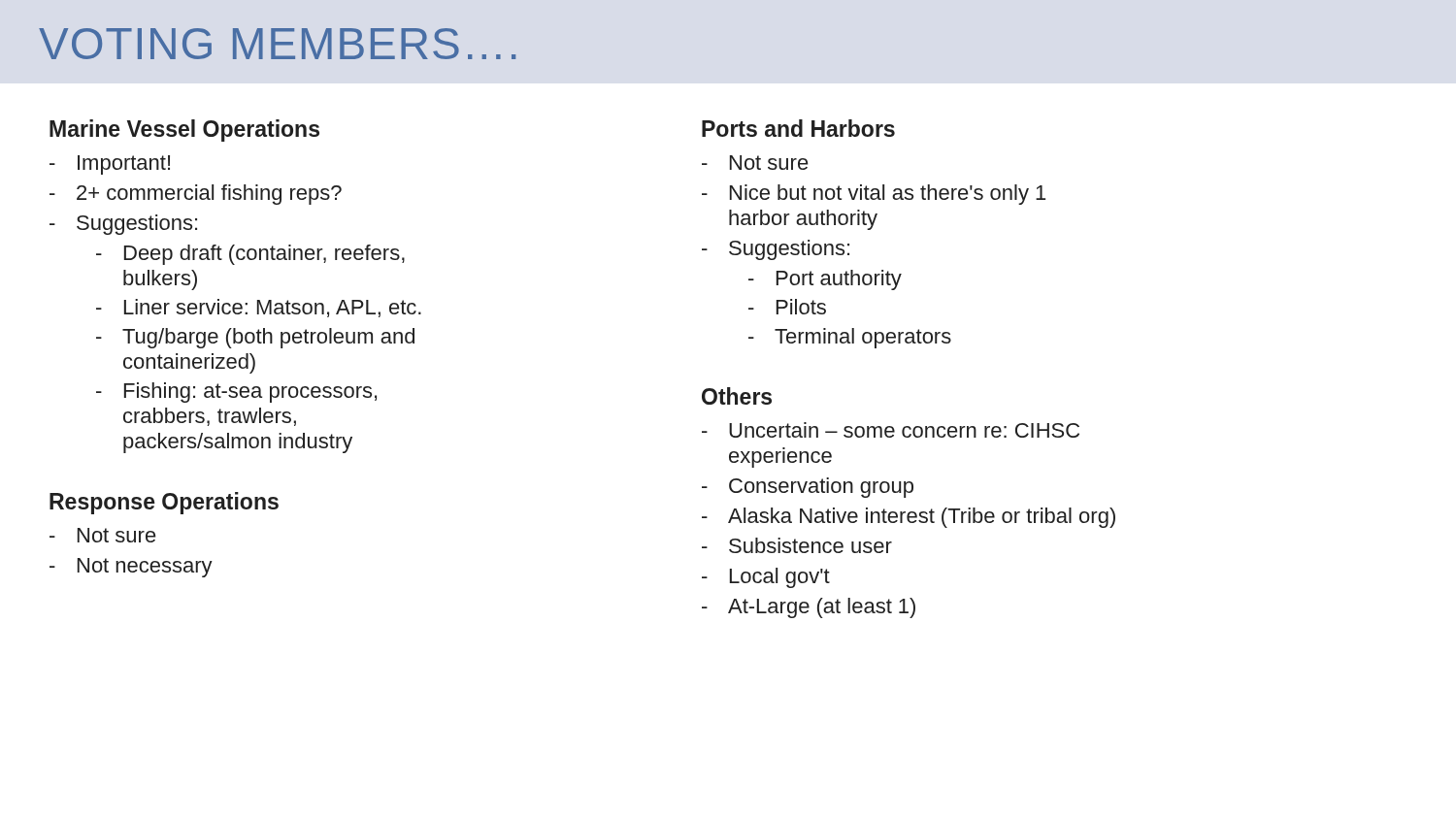Click the passage that begins "-Nice but not vital as"

874,206
